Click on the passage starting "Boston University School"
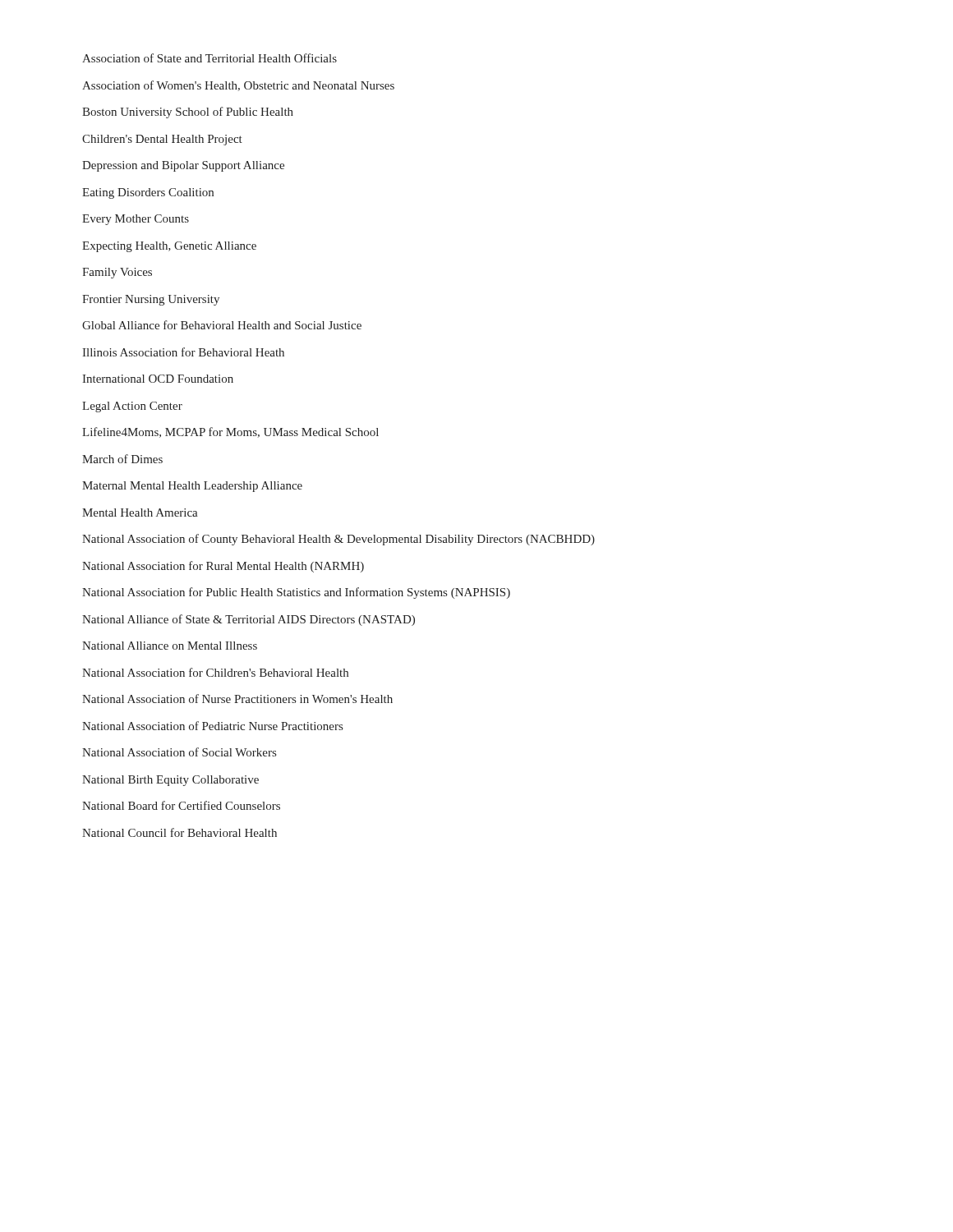 (188, 112)
